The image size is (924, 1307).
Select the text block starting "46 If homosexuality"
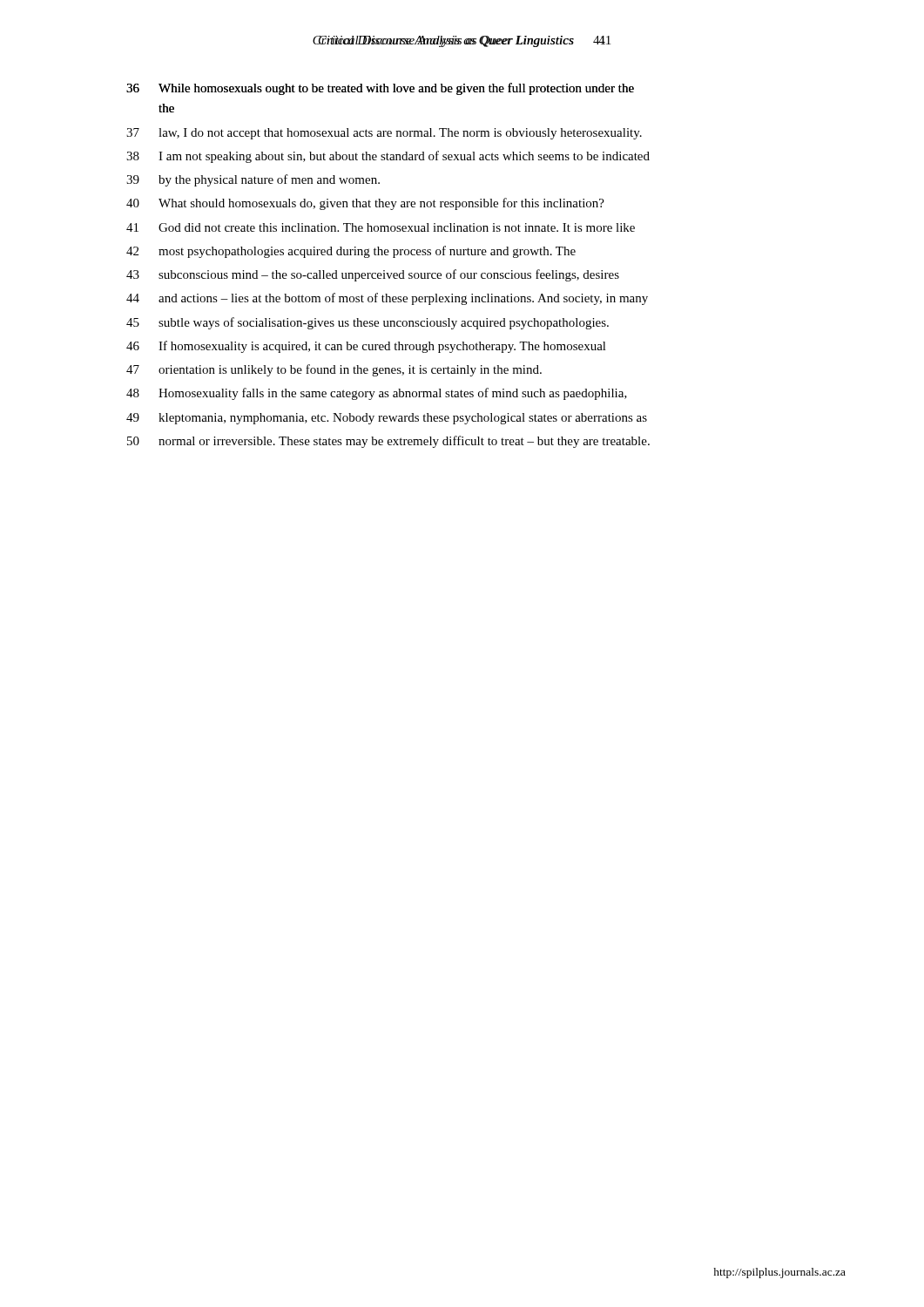point(470,346)
